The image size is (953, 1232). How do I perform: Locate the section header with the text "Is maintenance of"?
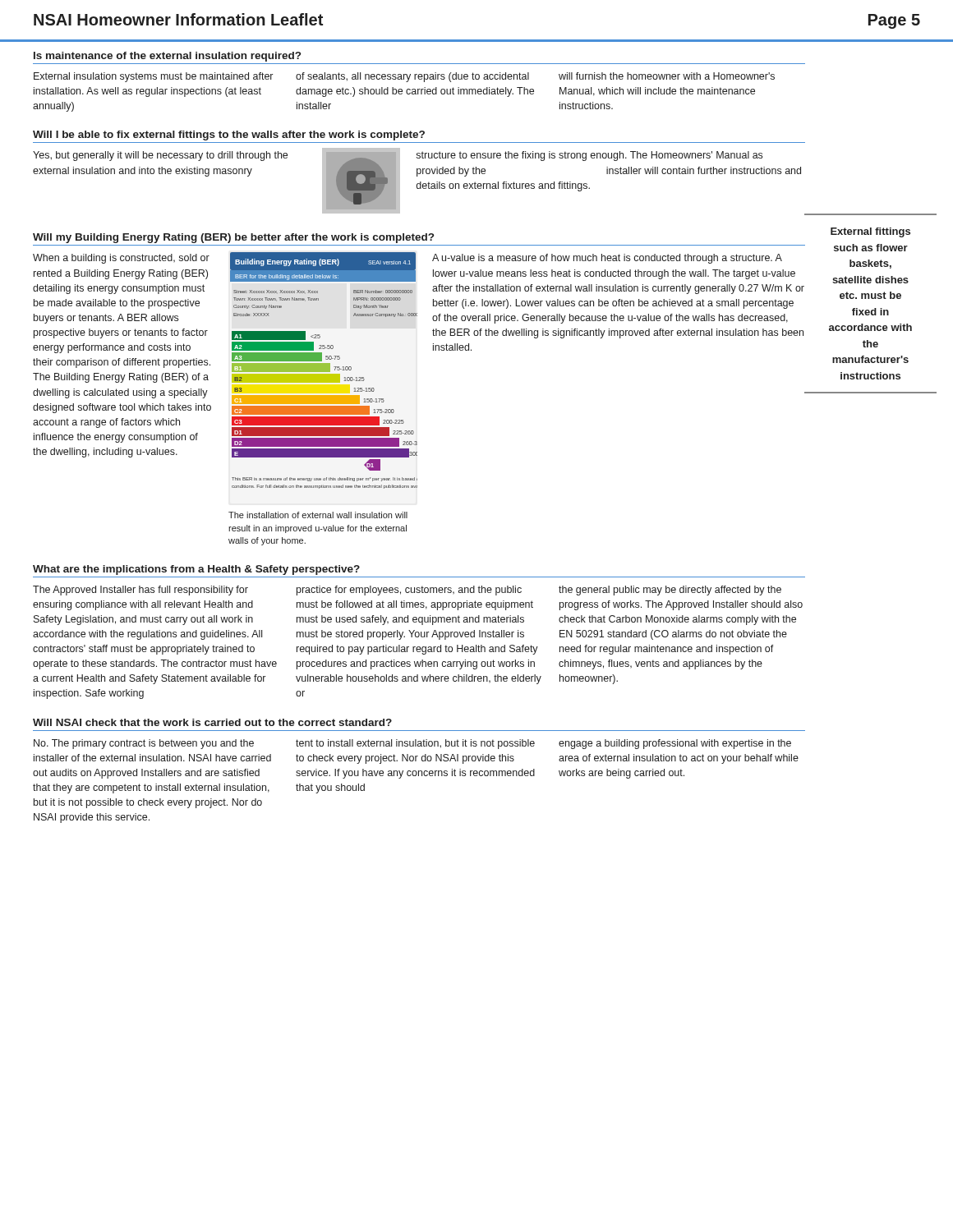point(167,55)
